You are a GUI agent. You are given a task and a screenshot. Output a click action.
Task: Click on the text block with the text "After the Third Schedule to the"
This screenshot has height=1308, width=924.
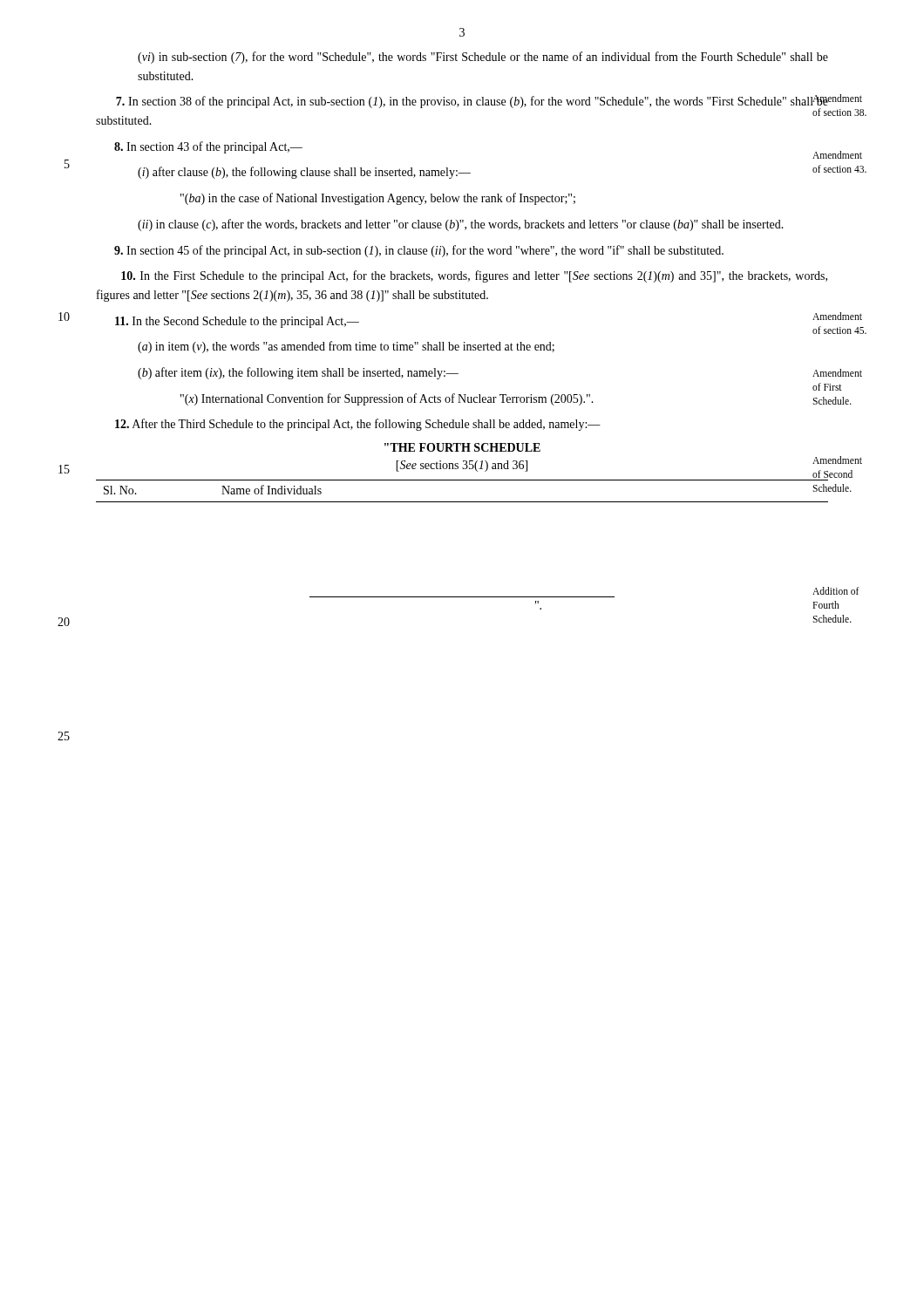click(348, 424)
